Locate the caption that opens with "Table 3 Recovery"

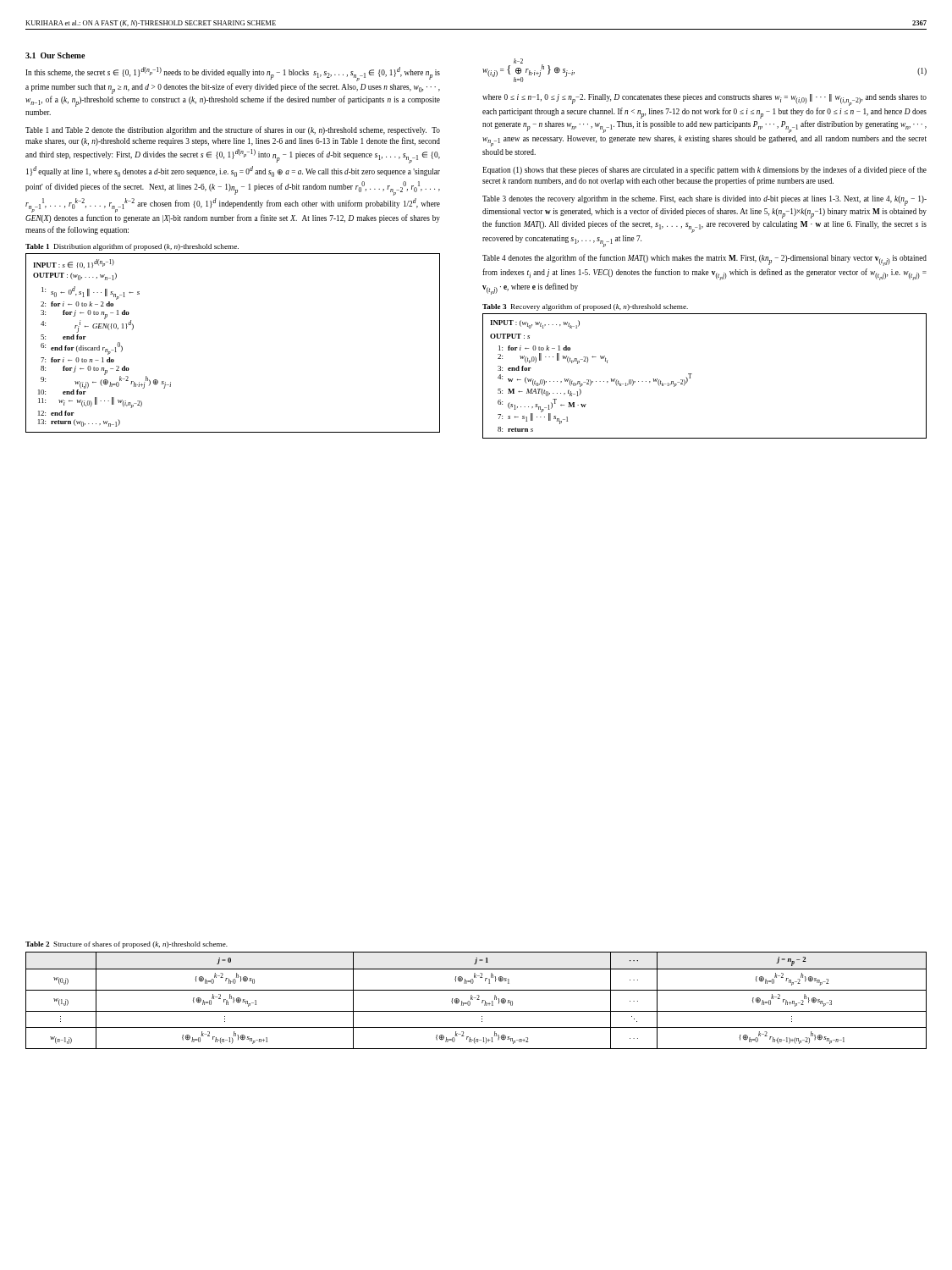pos(585,306)
